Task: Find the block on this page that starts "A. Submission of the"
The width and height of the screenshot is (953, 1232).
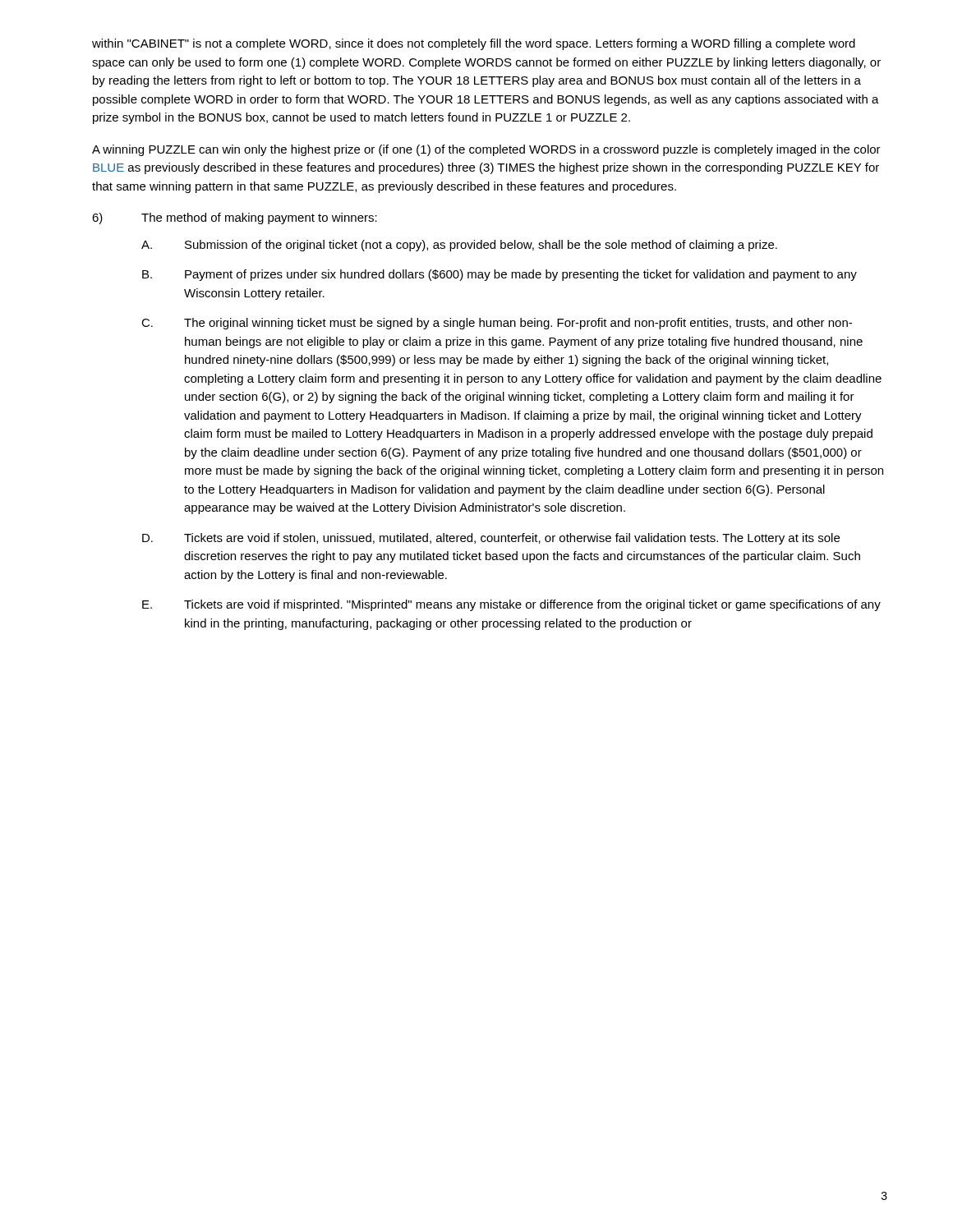Action: 514,245
